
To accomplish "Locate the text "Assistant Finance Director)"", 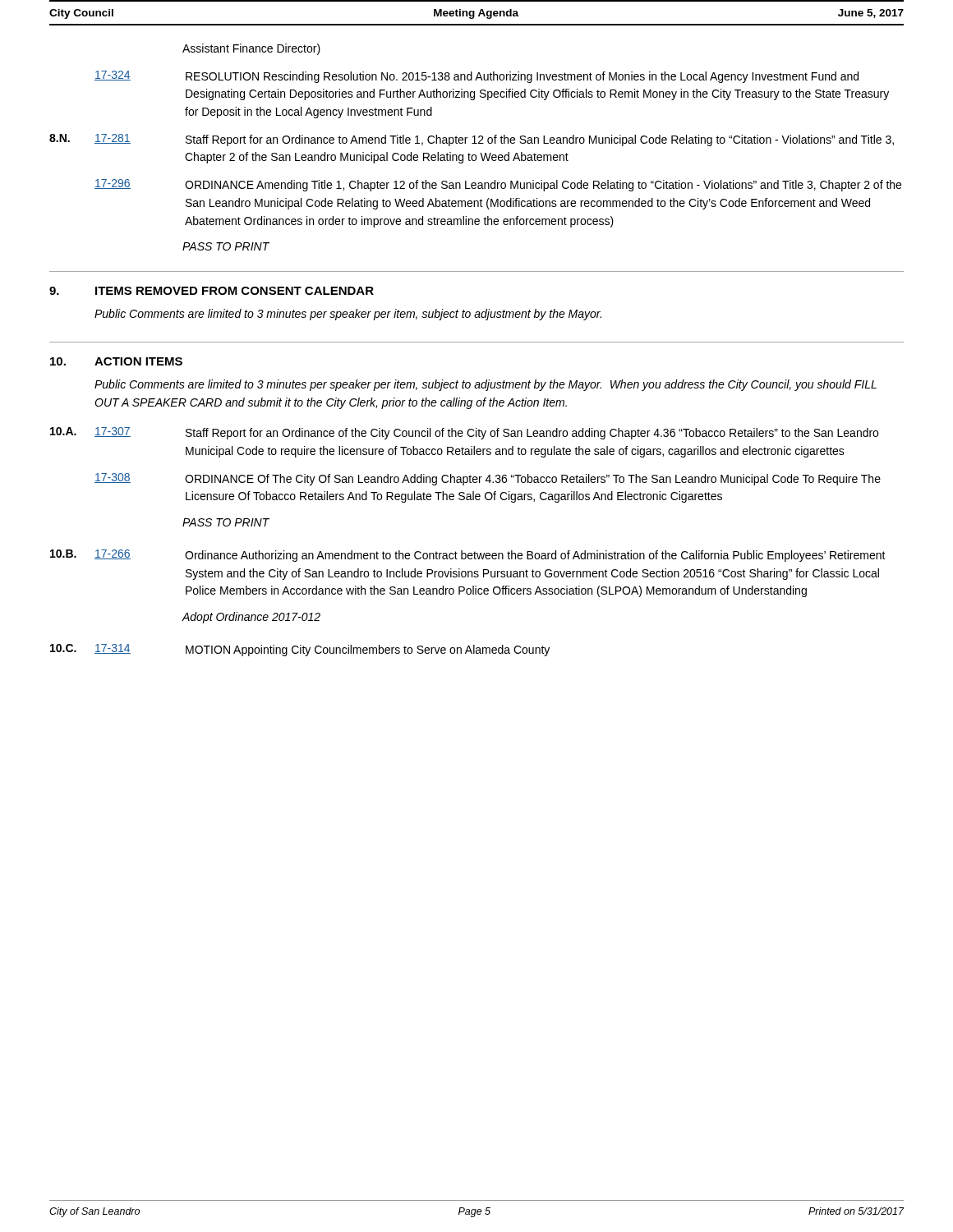I will coord(251,48).
